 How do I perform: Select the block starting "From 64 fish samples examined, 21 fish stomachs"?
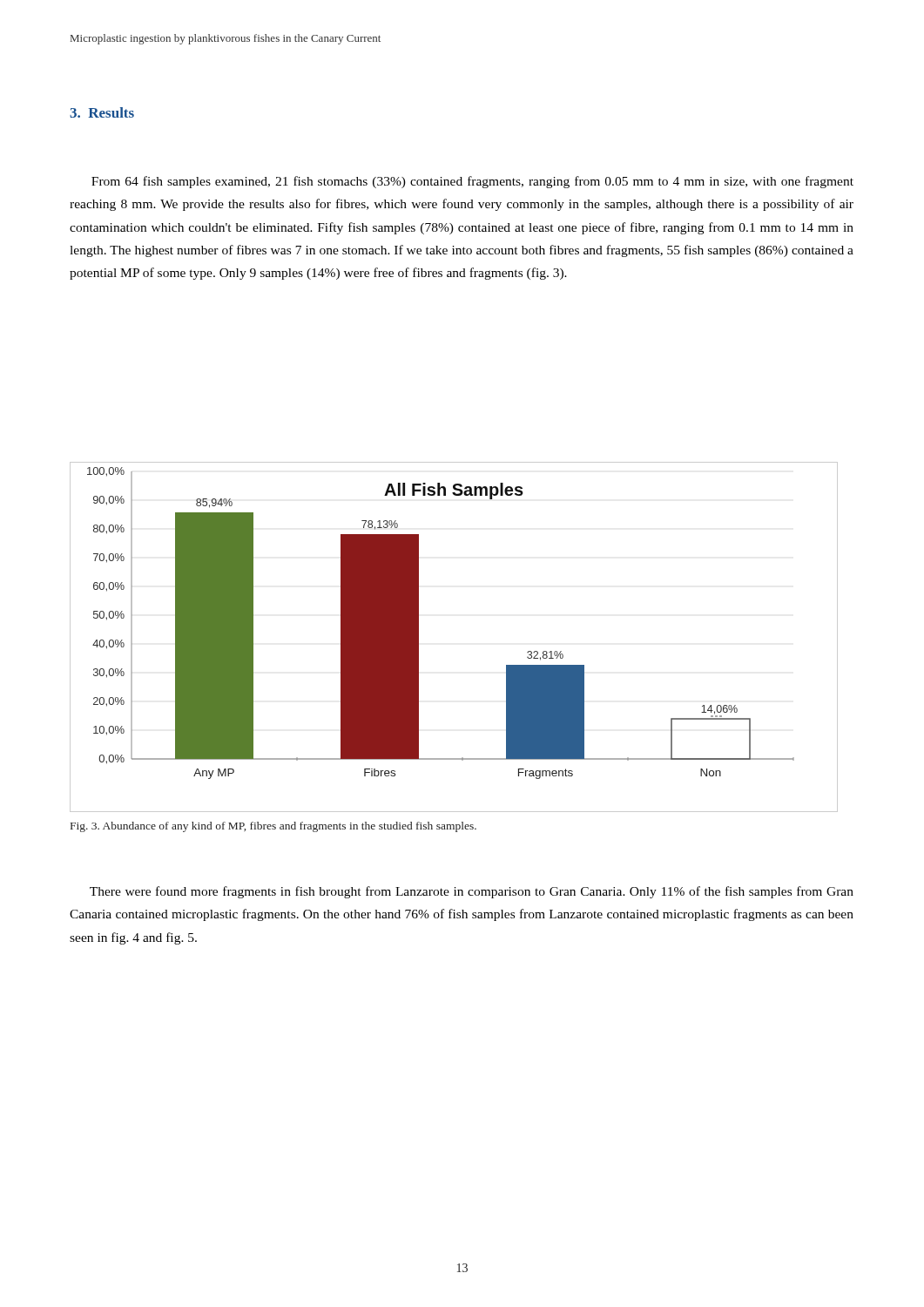tap(462, 227)
